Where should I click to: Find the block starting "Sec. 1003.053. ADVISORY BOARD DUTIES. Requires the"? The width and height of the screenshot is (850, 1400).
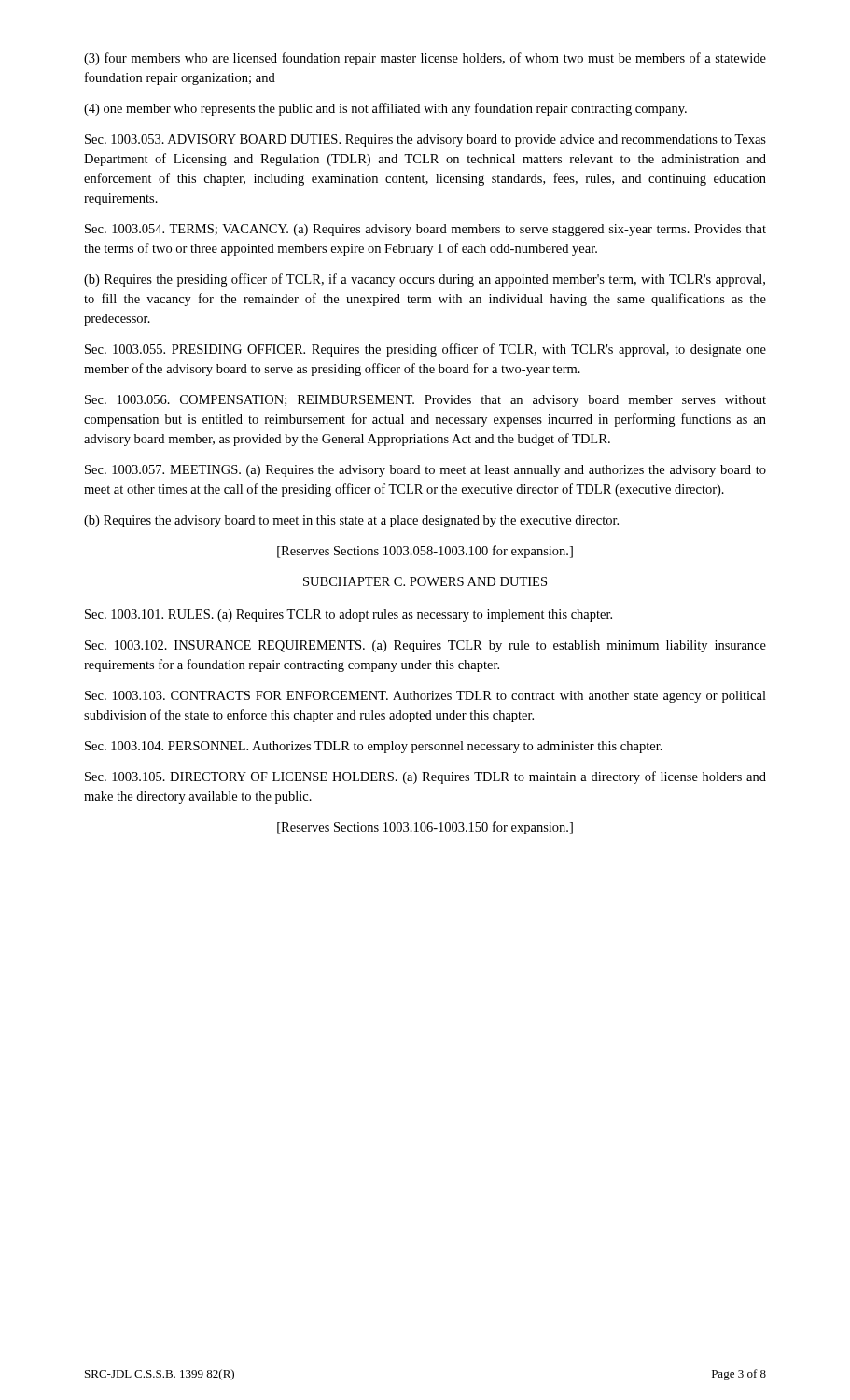tap(425, 168)
